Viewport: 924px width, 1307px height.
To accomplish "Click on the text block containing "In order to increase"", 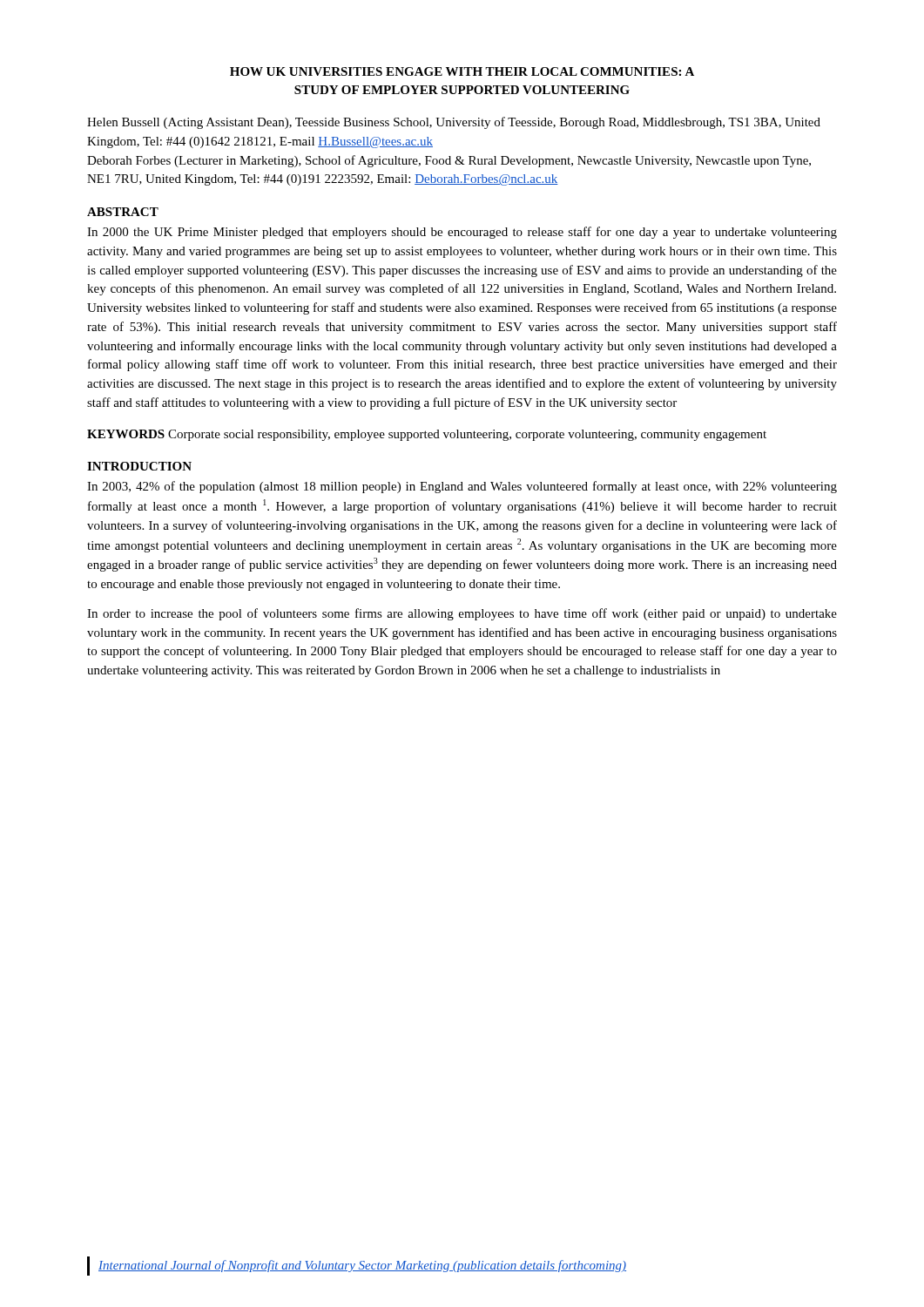I will [462, 642].
